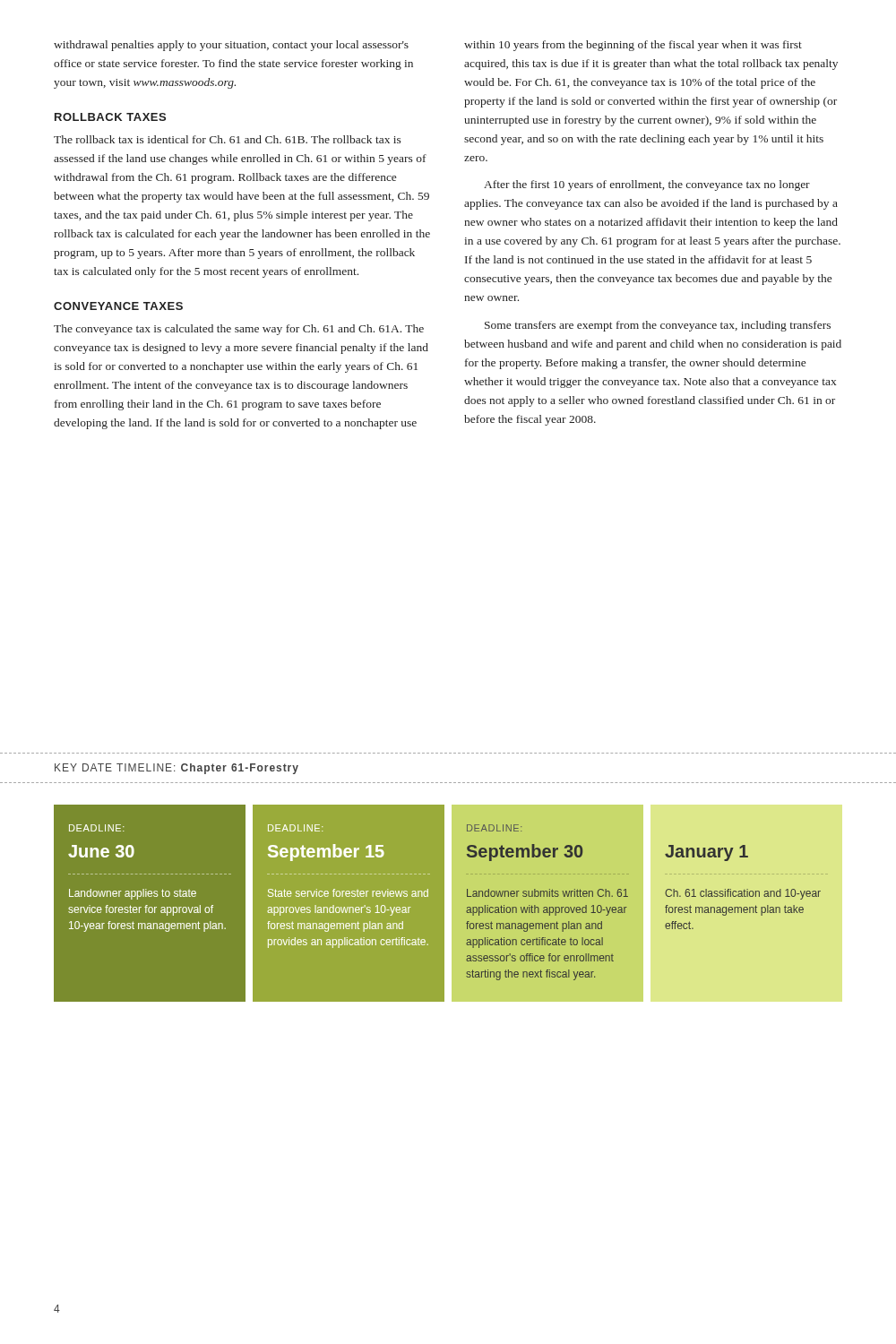Select the text block starting "CONVEYANCE TAXES"
This screenshot has width=896, height=1344.
pyautogui.click(x=119, y=306)
